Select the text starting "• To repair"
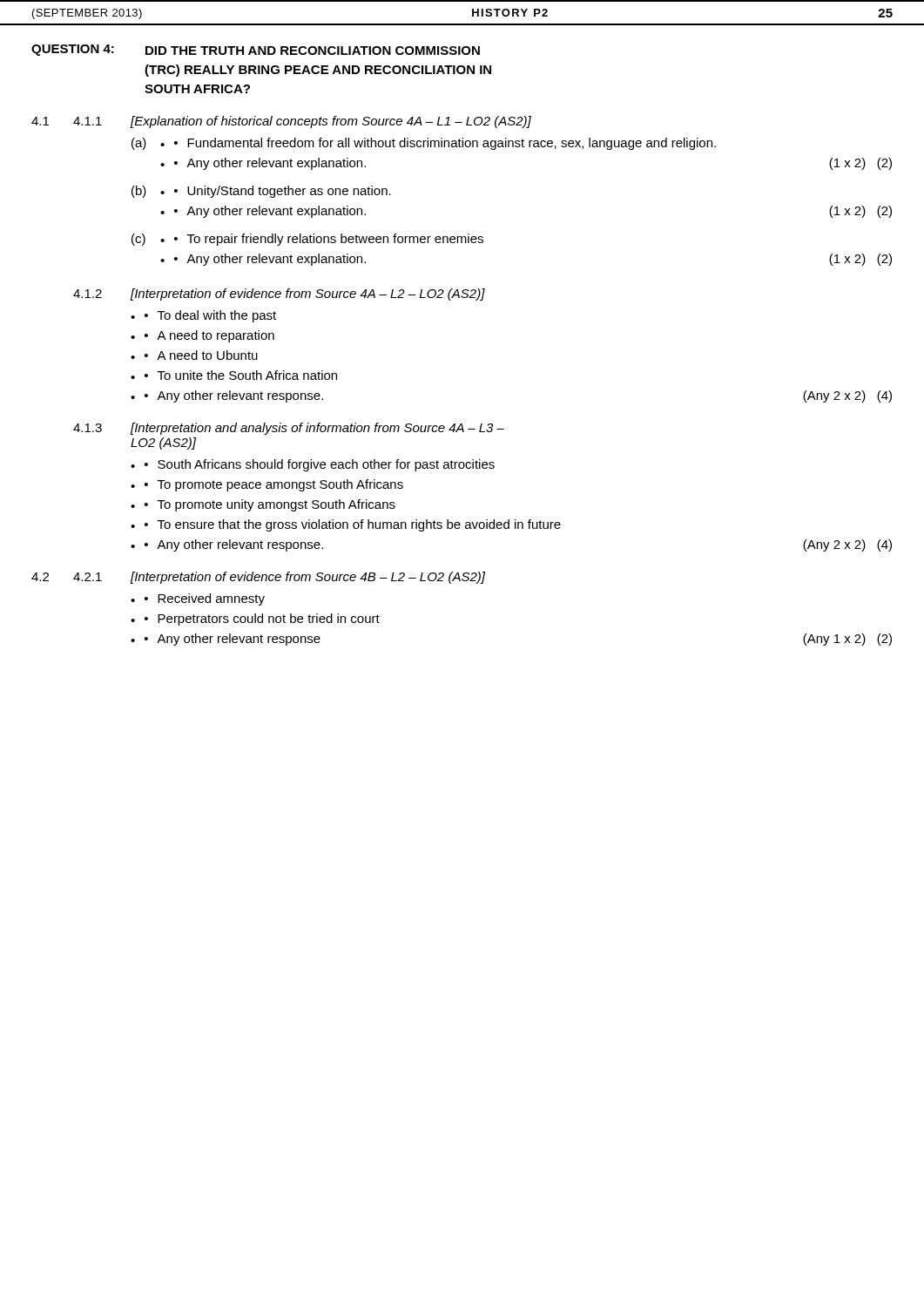The image size is (924, 1307). (329, 240)
